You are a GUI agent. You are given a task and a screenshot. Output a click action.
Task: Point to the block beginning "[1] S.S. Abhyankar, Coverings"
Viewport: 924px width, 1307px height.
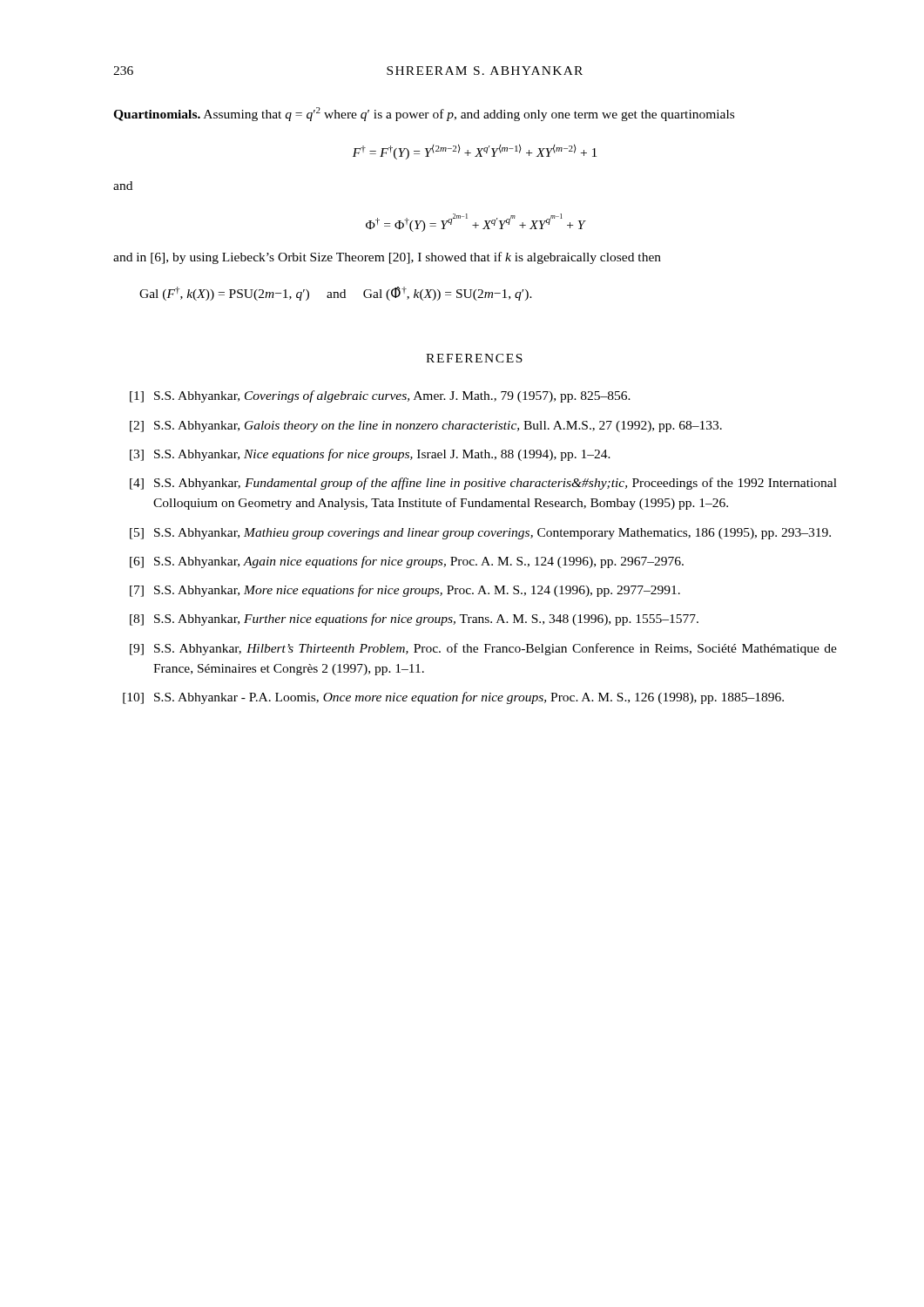click(x=475, y=396)
